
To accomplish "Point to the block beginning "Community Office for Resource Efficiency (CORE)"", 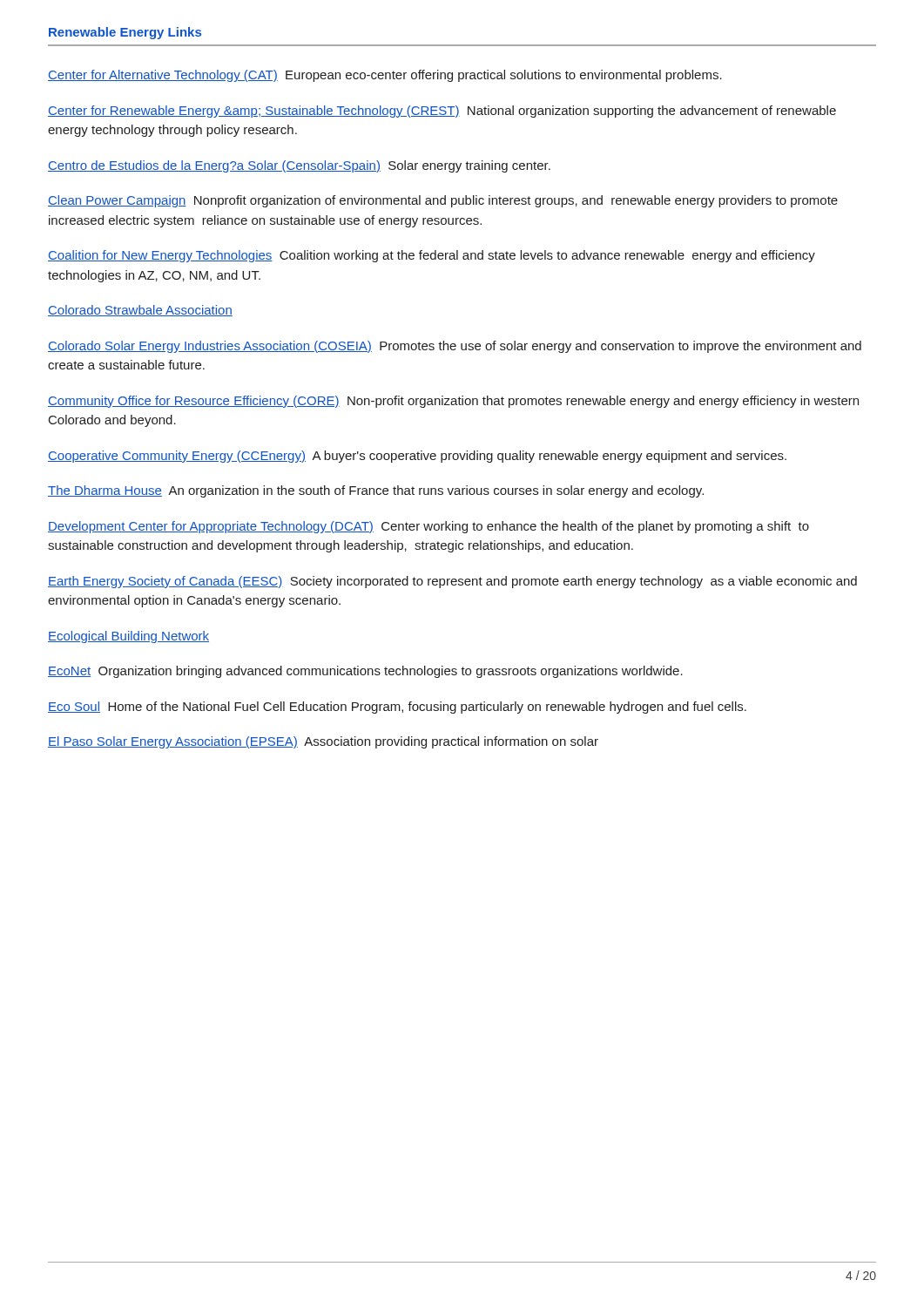I will click(x=454, y=410).
